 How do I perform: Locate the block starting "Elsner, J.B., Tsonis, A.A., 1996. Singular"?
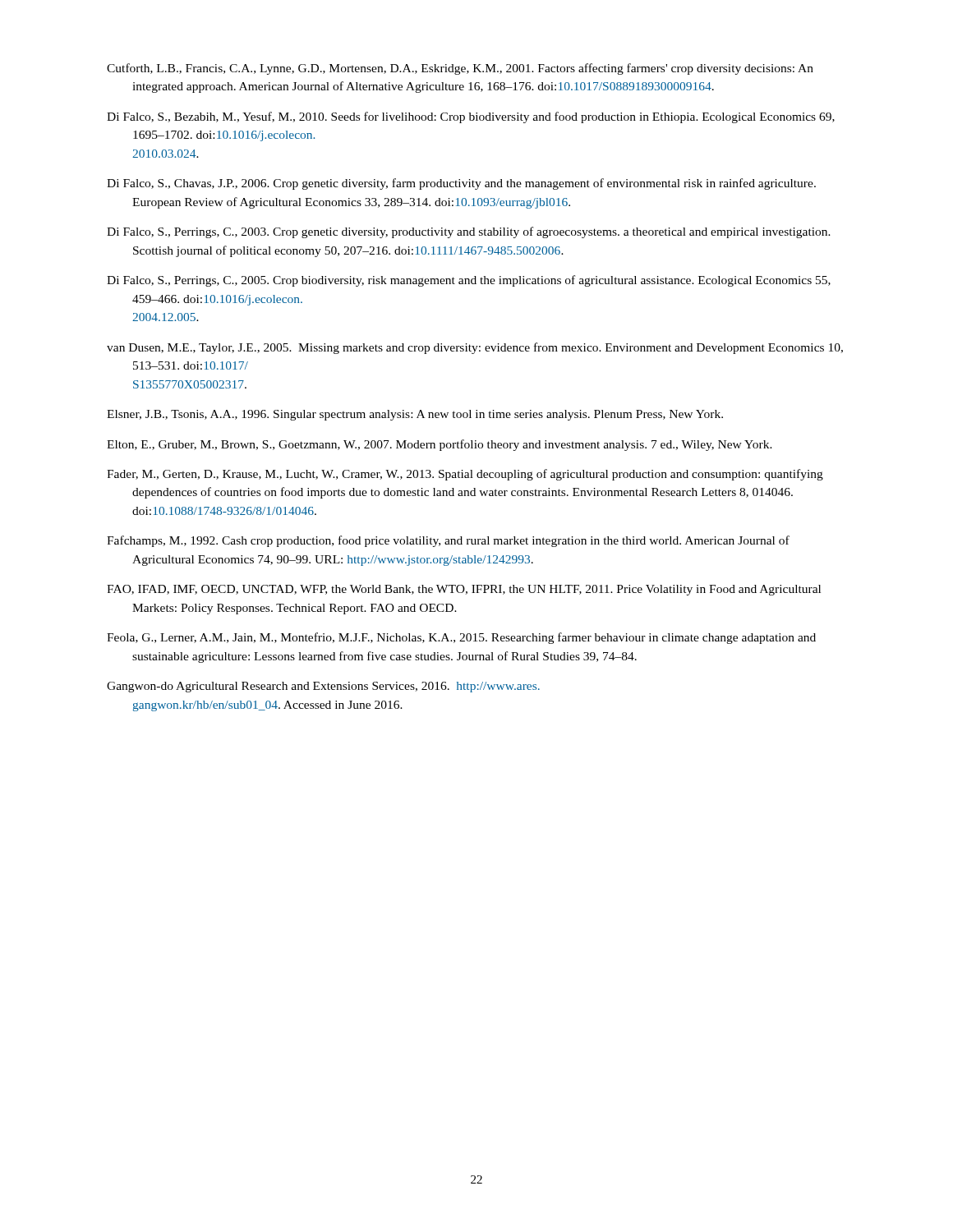point(415,414)
